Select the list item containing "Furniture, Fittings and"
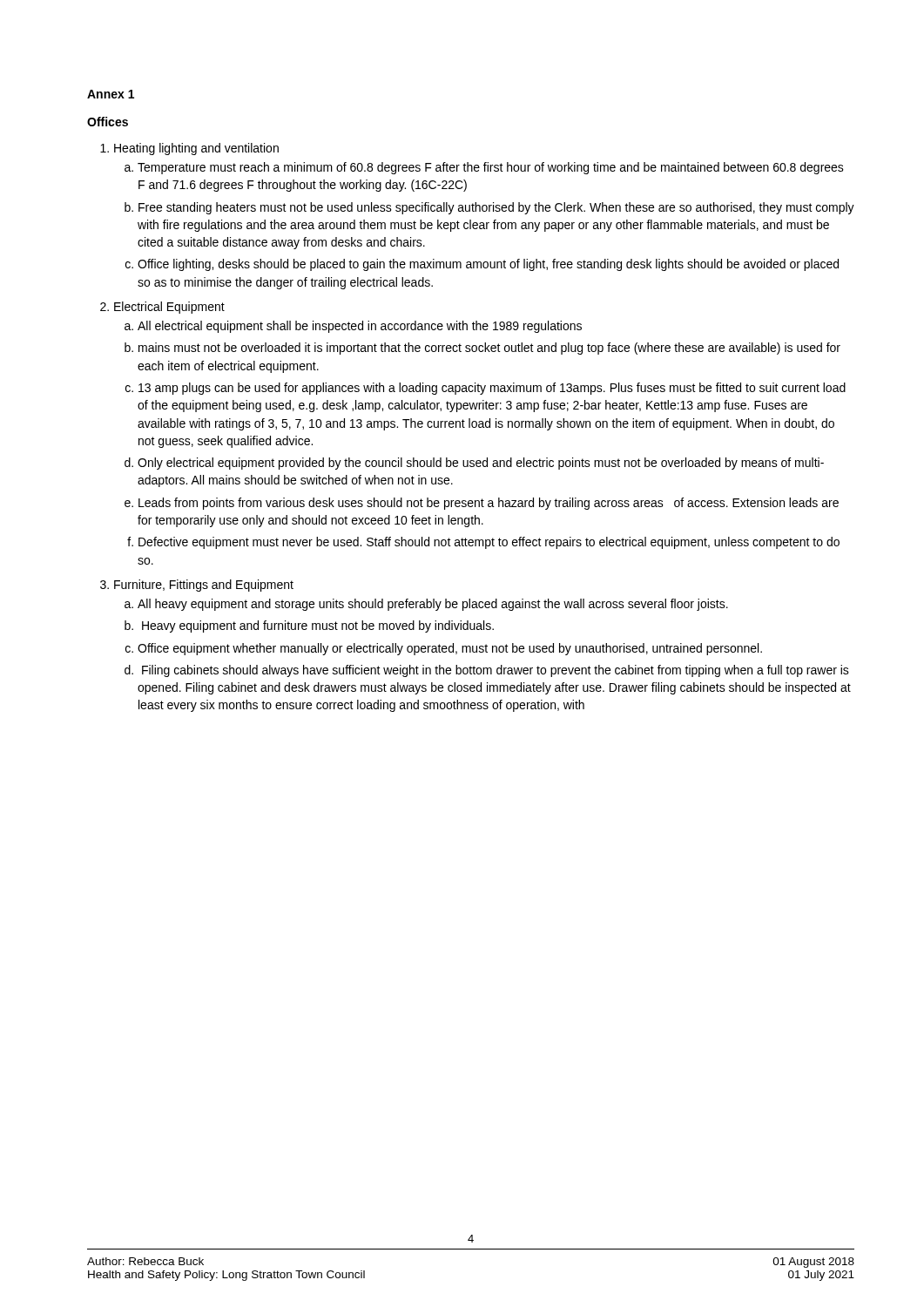Screen dimensions: 1307x924 coord(484,646)
